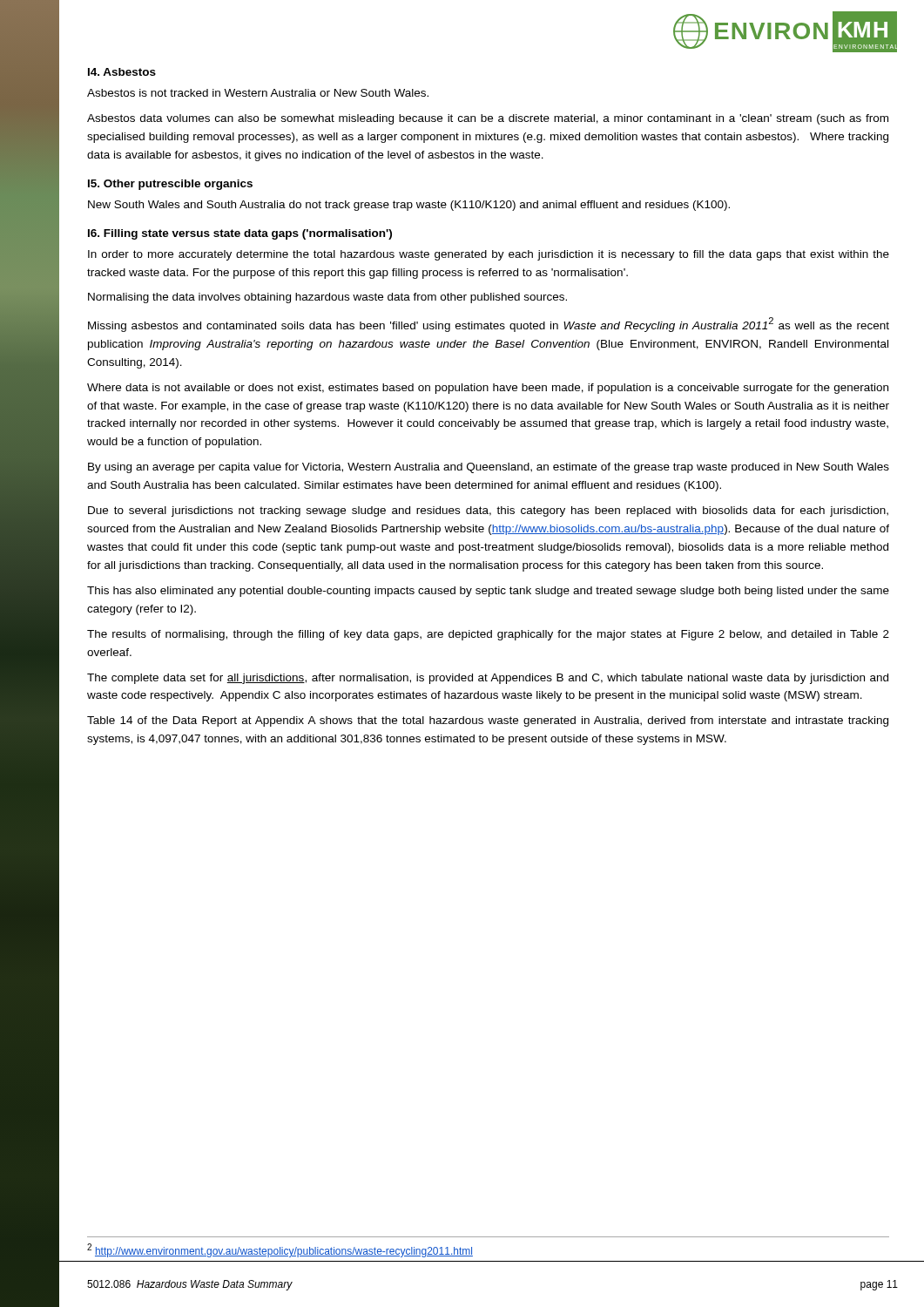924x1307 pixels.
Task: Navigate to the text starting "I6. Filling state"
Action: [x=240, y=233]
